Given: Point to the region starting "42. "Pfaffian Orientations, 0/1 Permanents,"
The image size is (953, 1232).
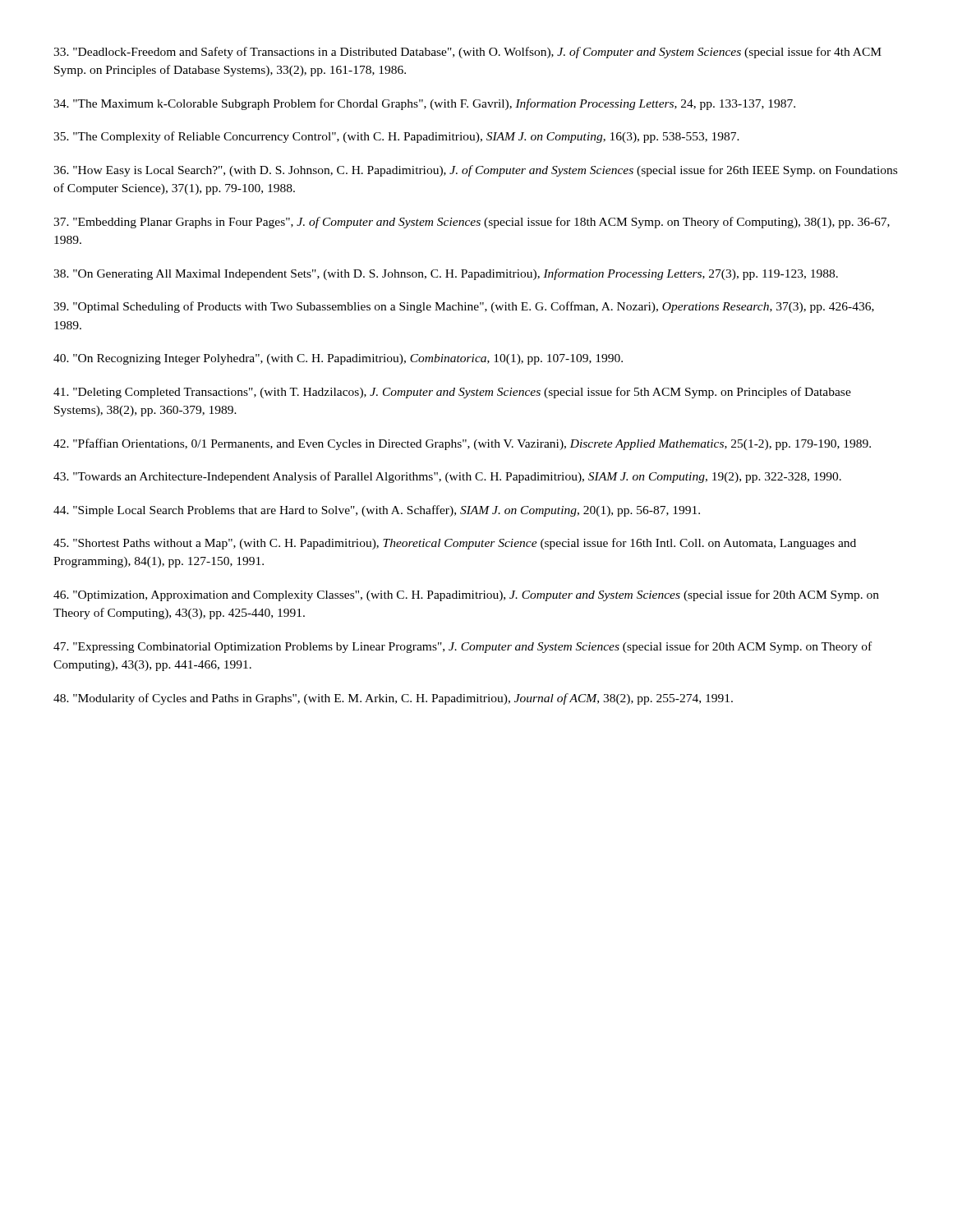Looking at the screenshot, I should click(463, 443).
